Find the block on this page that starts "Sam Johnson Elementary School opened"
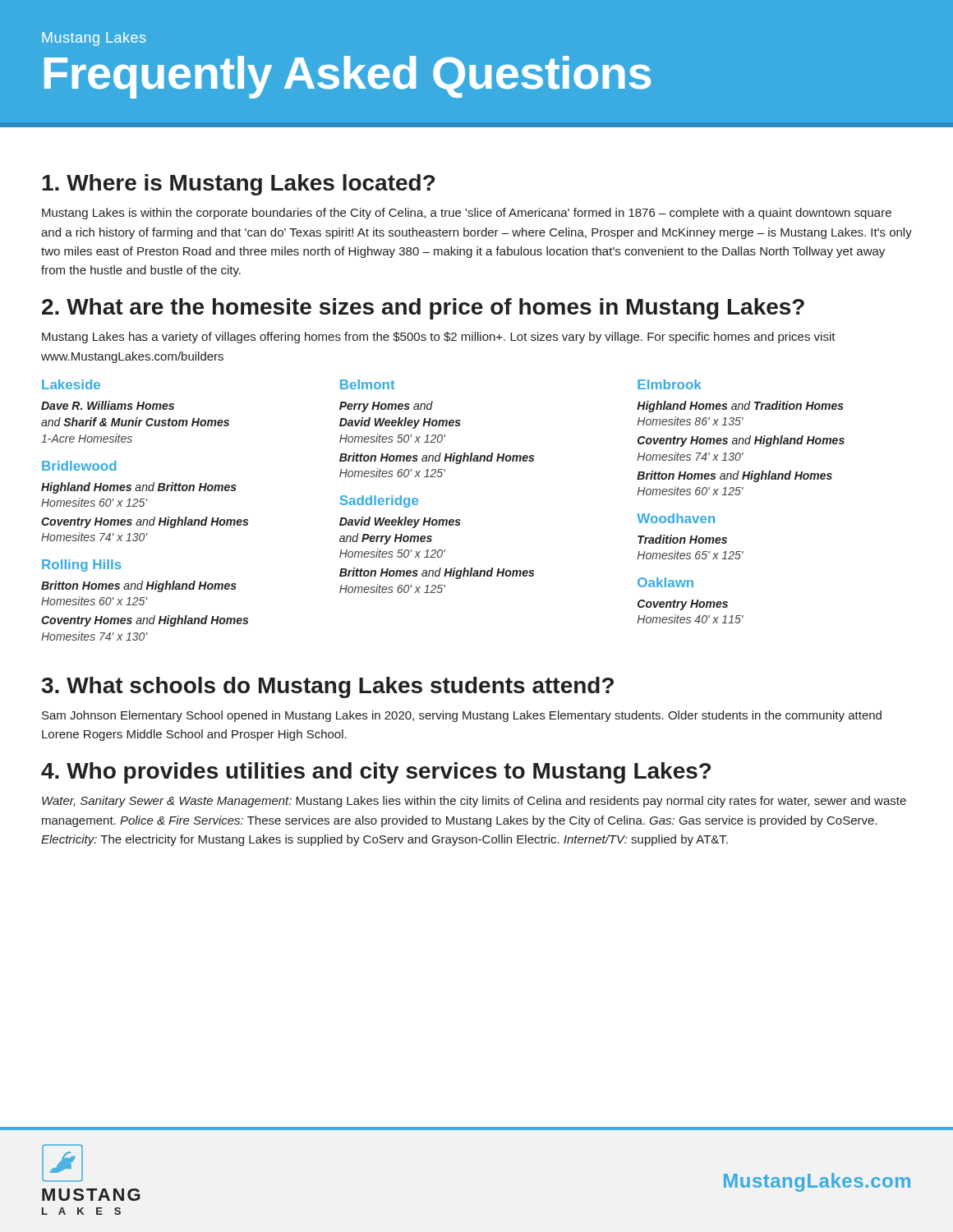The height and width of the screenshot is (1232, 953). [462, 724]
